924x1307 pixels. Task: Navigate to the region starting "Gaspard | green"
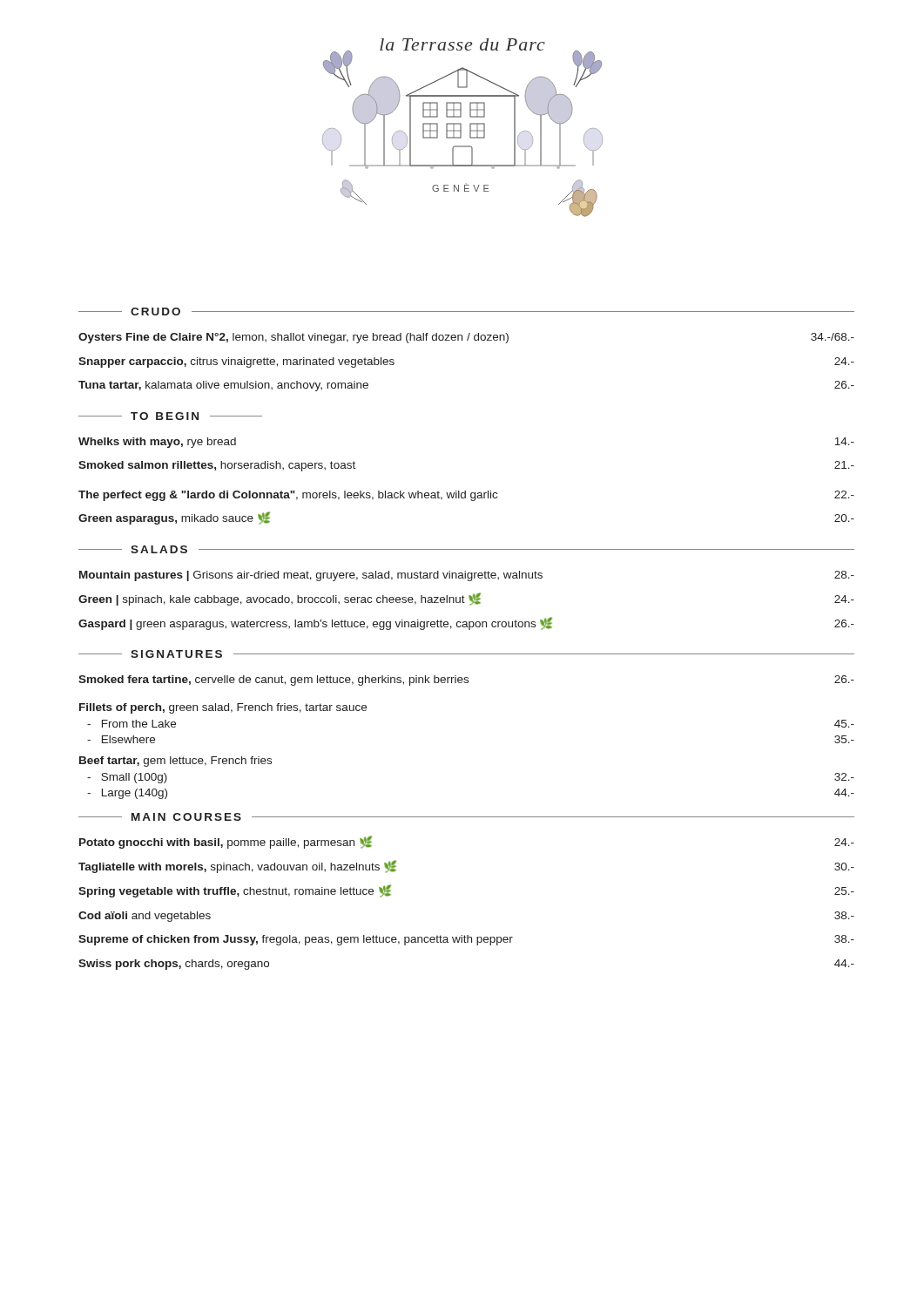(x=466, y=623)
